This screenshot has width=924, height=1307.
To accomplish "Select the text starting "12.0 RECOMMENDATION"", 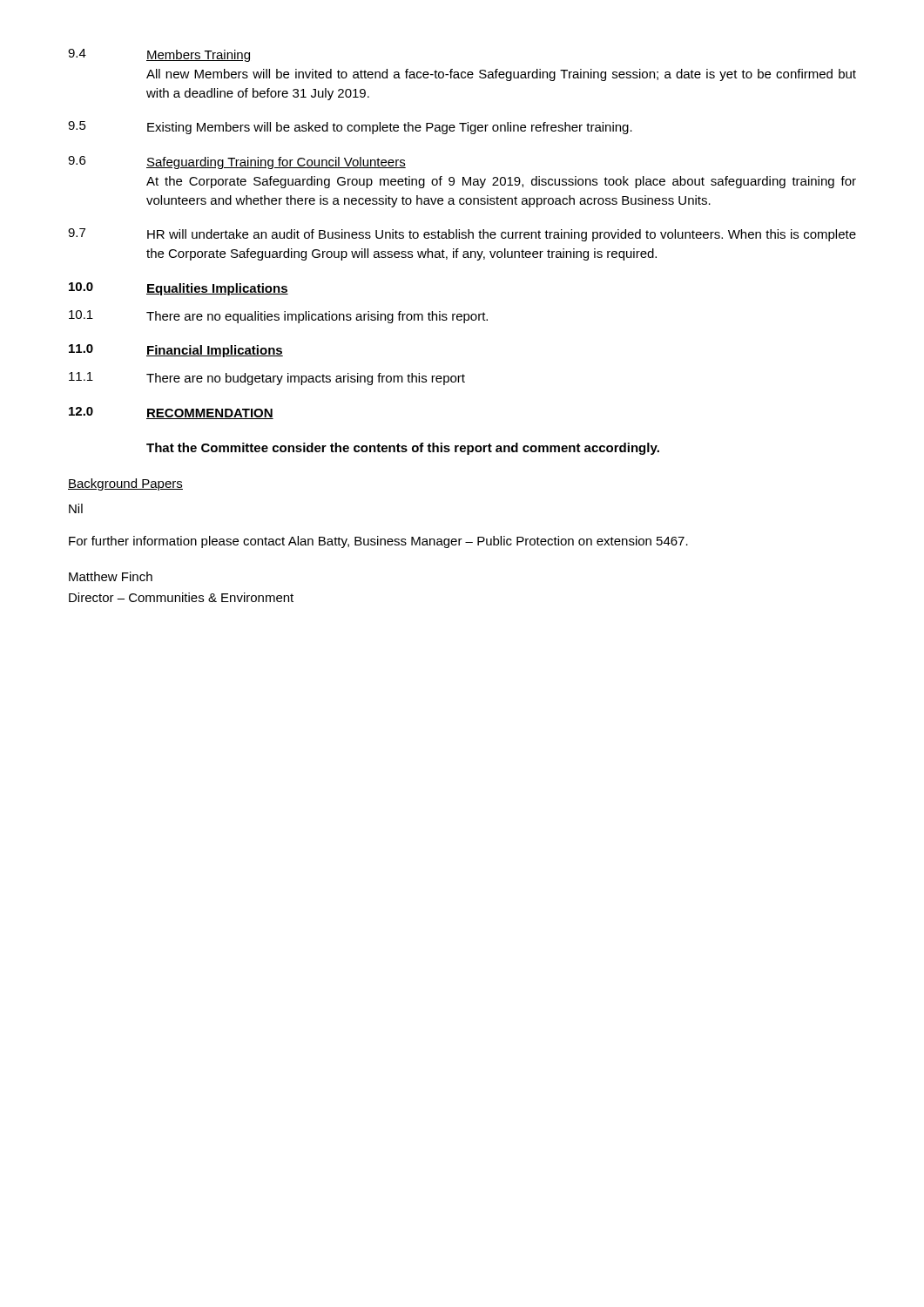I will tap(171, 413).
